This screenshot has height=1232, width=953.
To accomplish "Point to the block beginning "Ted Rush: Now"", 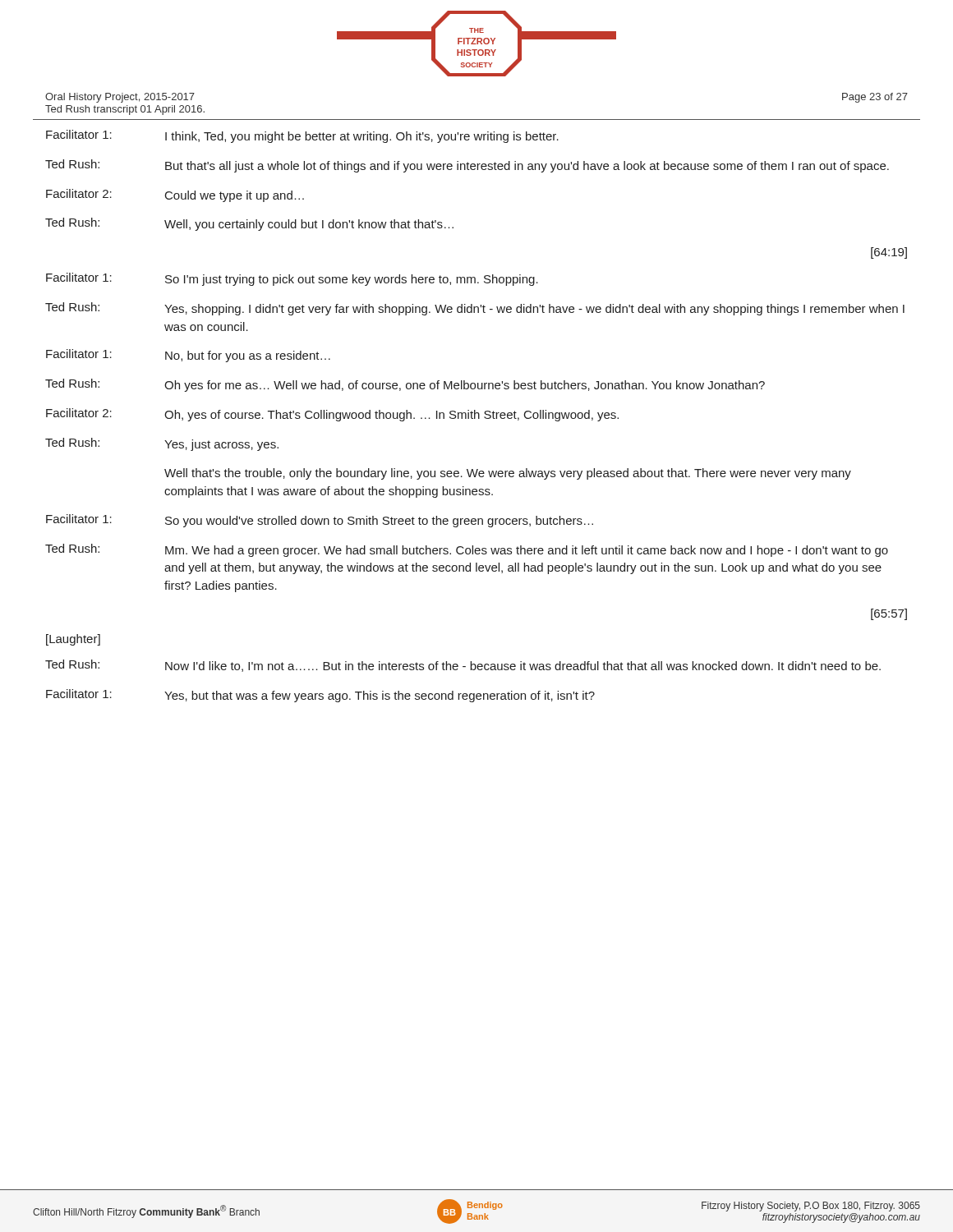I will tap(476, 666).
